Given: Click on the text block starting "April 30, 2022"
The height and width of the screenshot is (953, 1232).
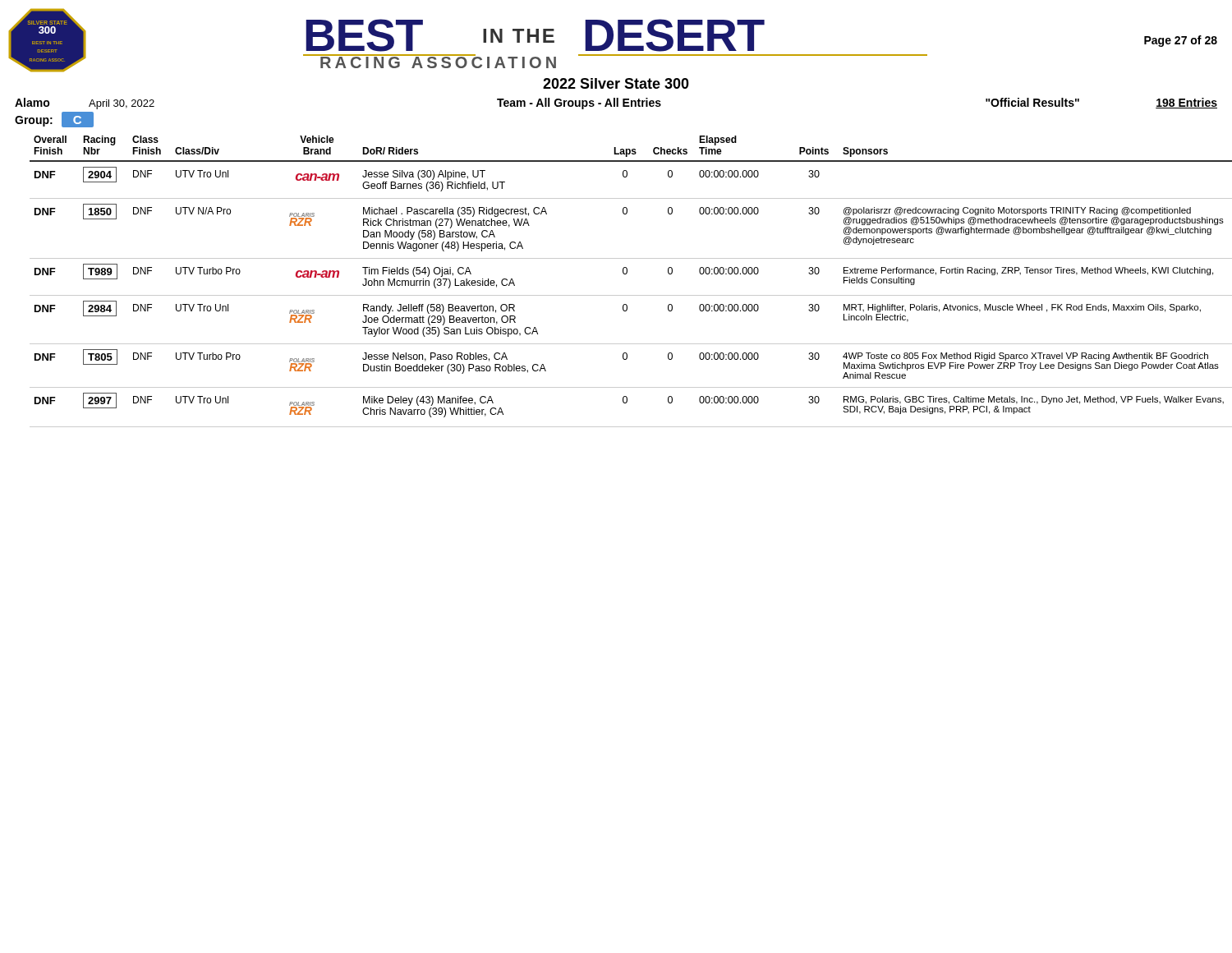Looking at the screenshot, I should click(x=122, y=103).
